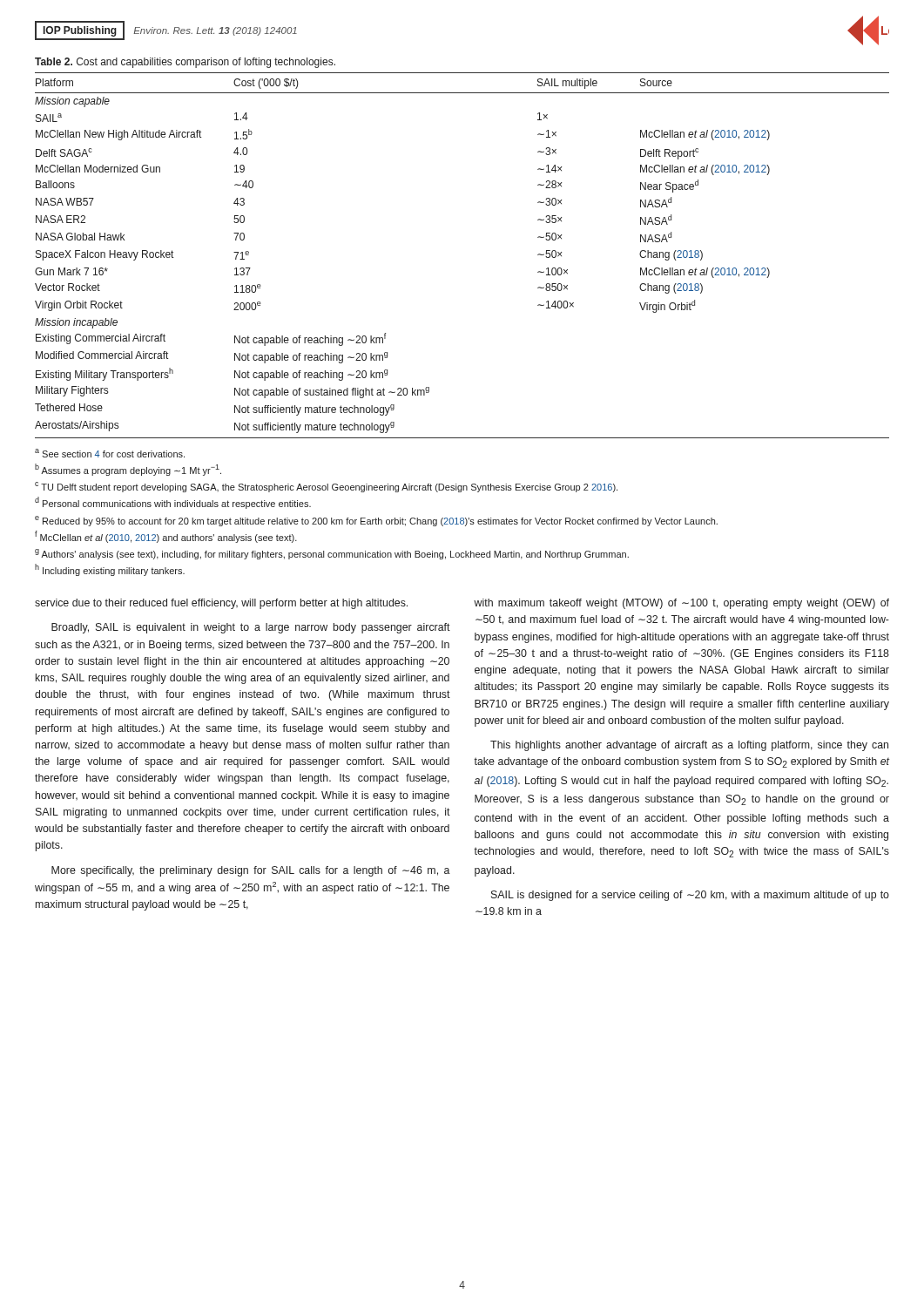924x1307 pixels.
Task: Click on the table containing "SAIL a"
Action: point(462,255)
